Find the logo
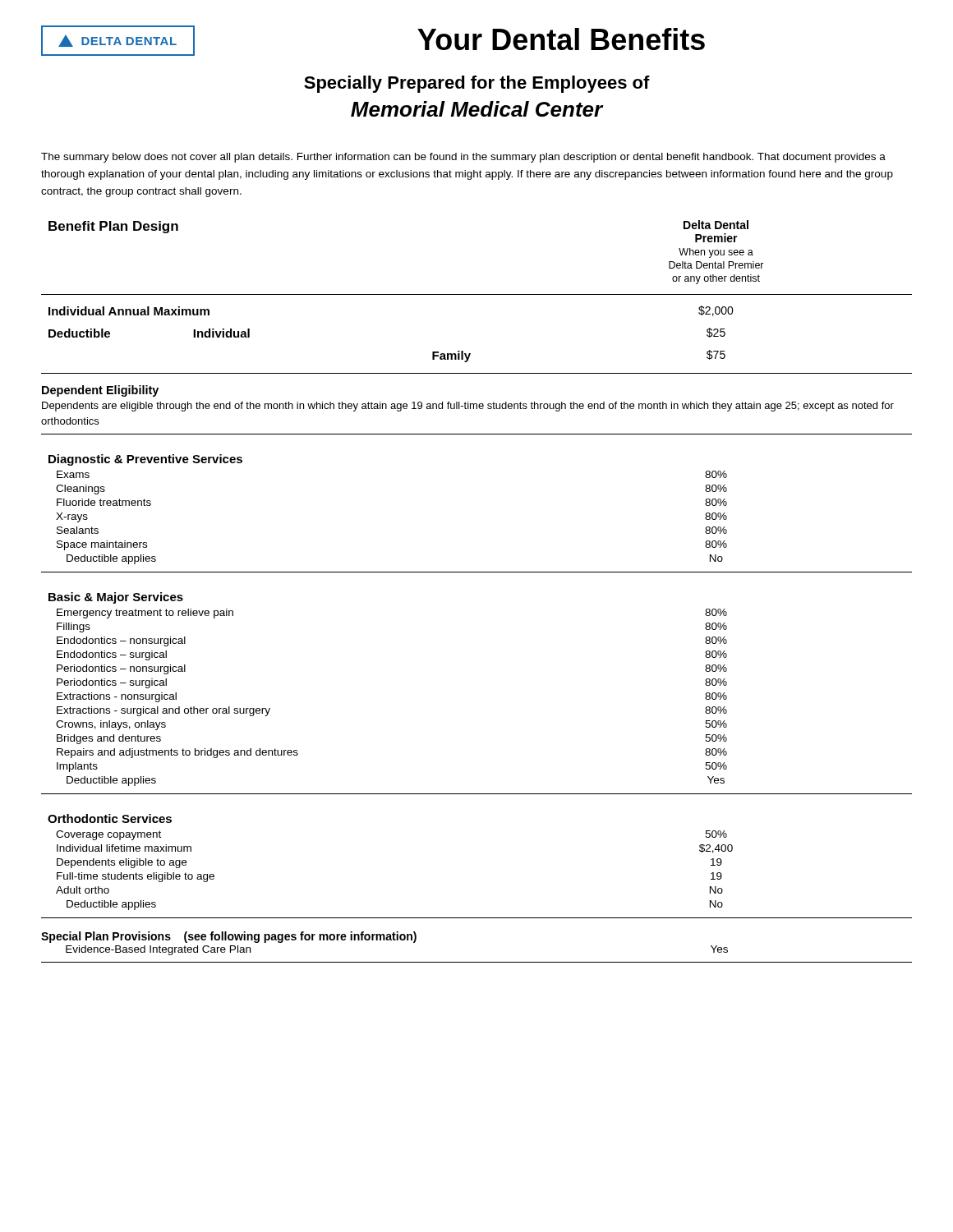Screen dimensions: 1232x953 click(x=118, y=40)
